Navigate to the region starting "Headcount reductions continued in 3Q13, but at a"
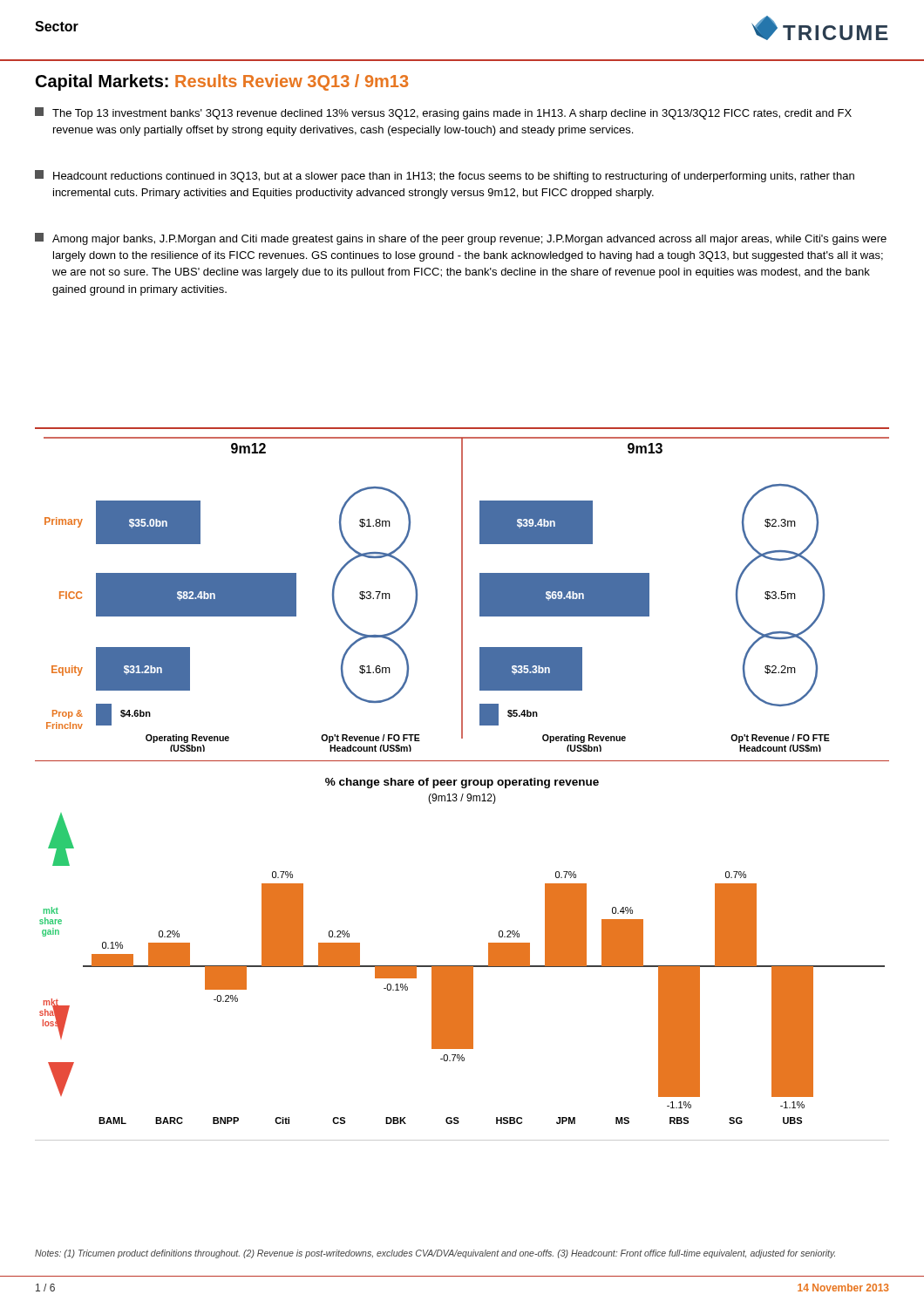 [462, 184]
